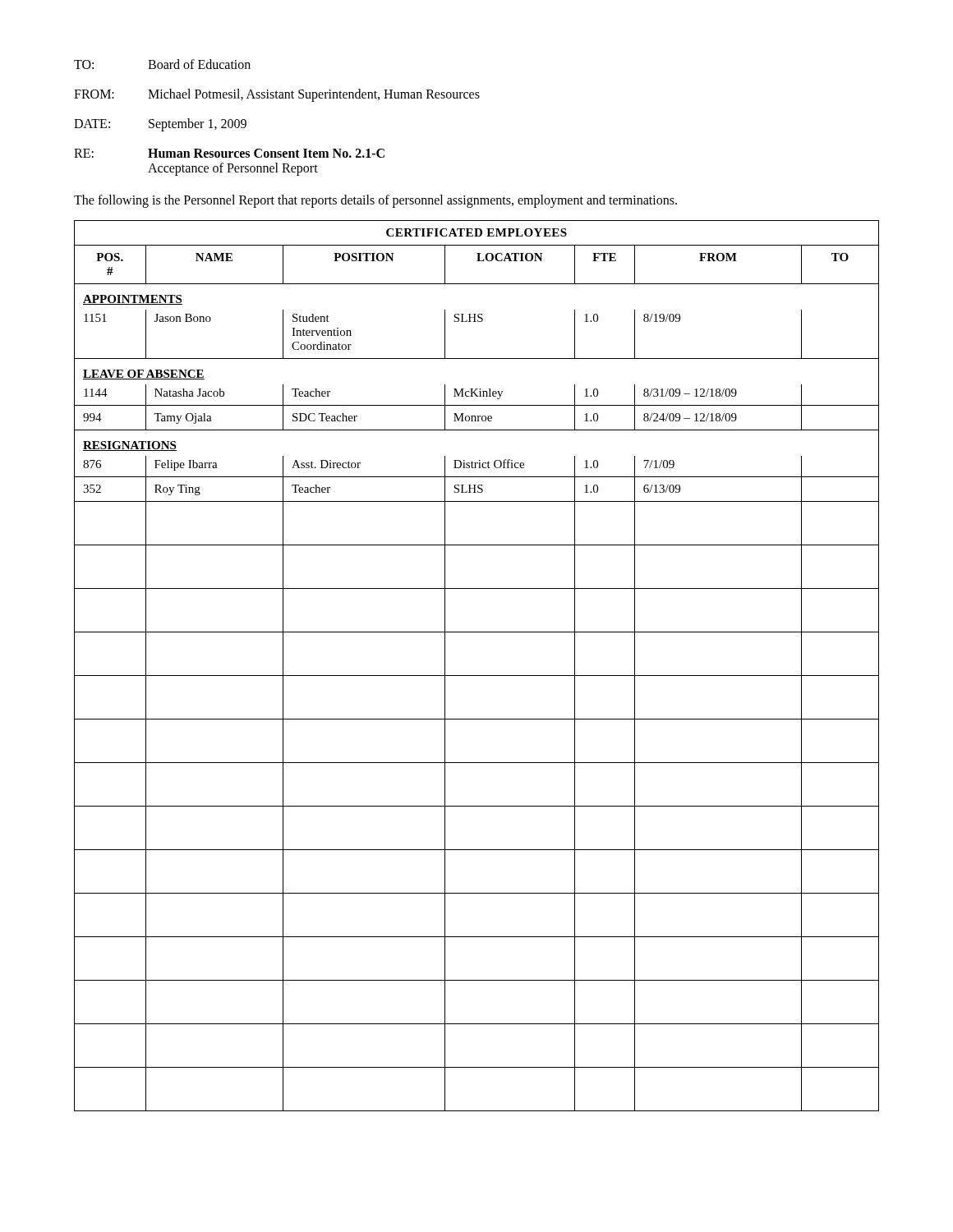Viewport: 953px width, 1232px height.
Task: Find the text block starting "FROM: Michael Potmesil, Assistant Superintendent,"
Action: pos(277,94)
